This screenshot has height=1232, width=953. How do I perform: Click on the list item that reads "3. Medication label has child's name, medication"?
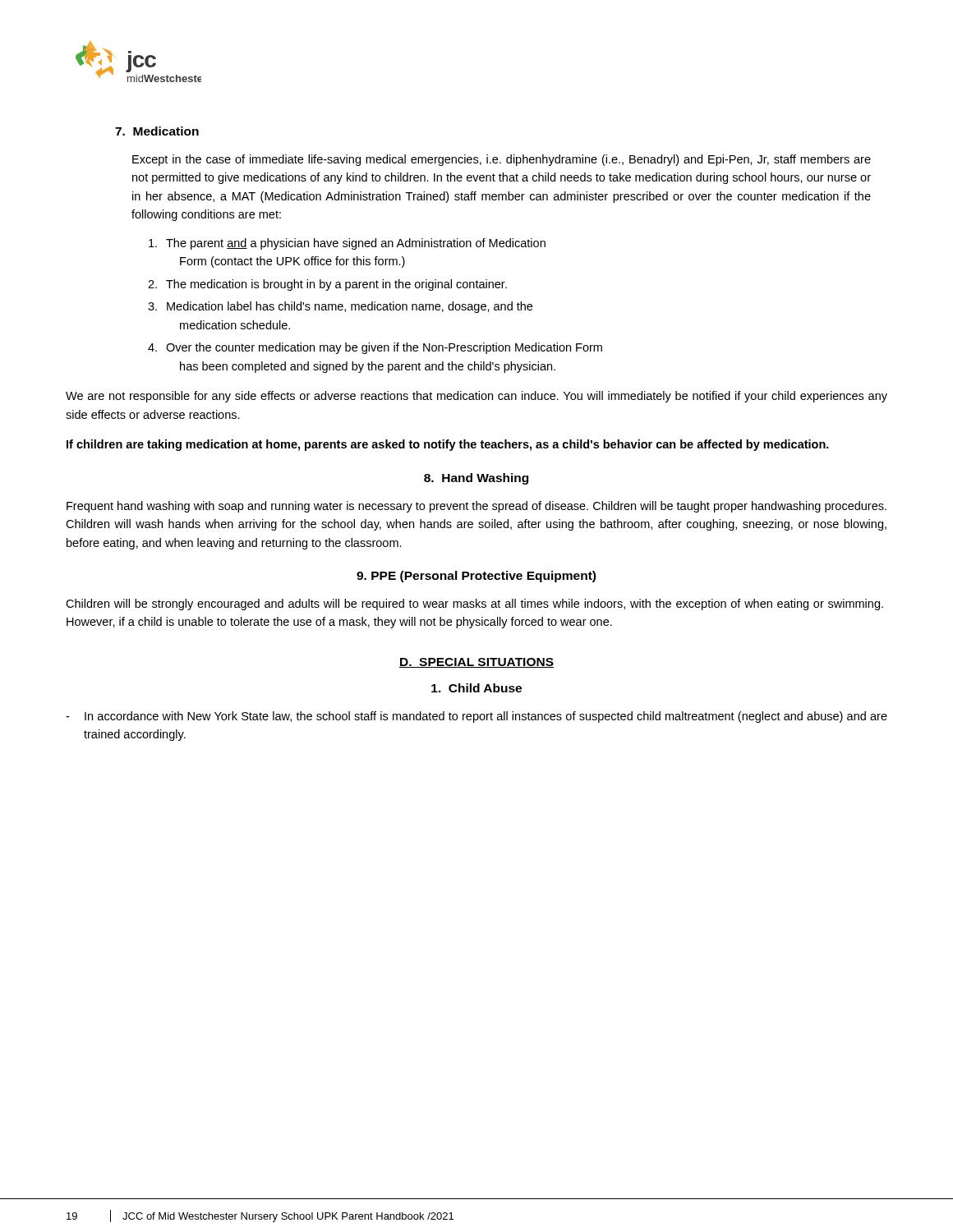coord(341,316)
